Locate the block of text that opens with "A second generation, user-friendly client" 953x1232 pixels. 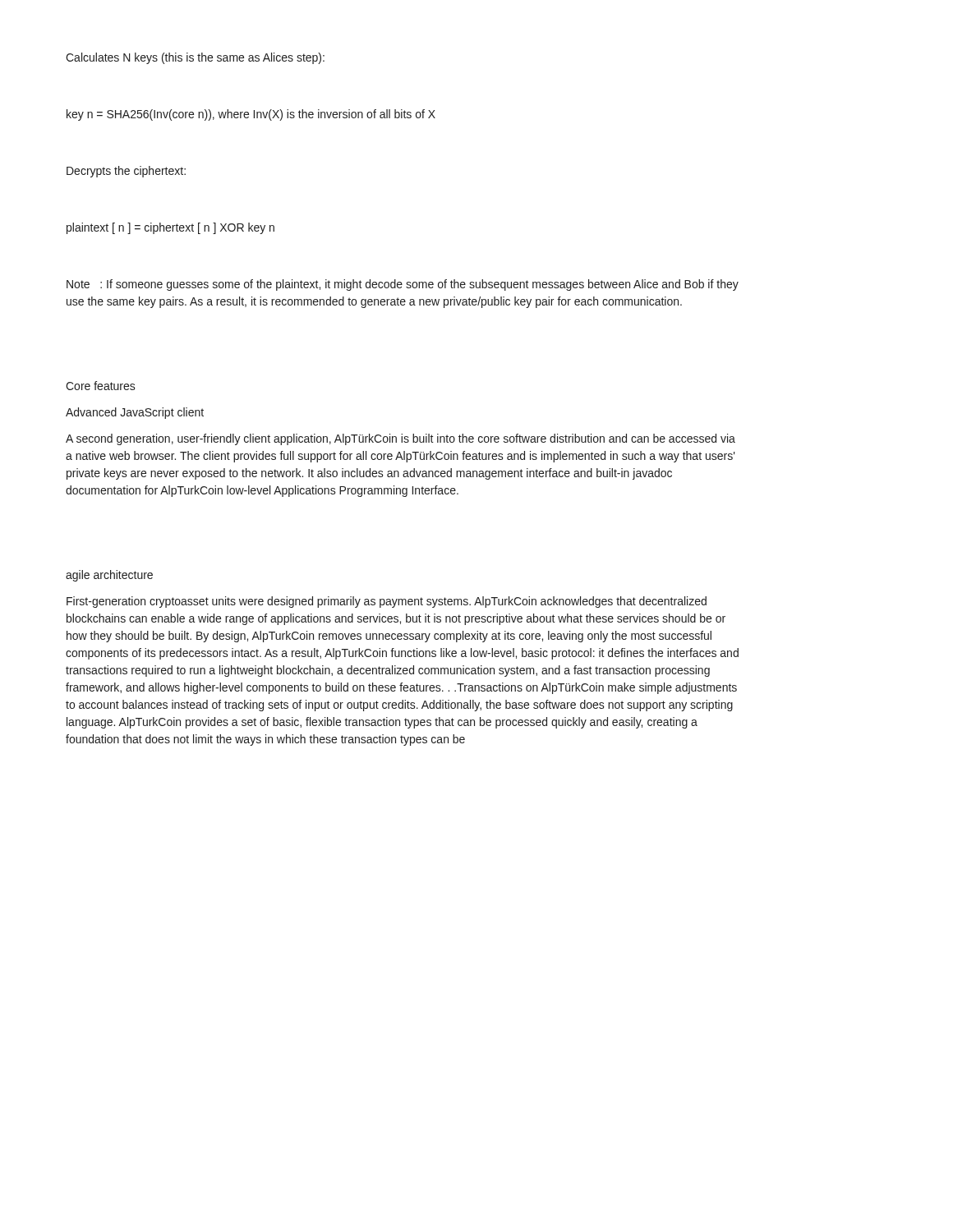click(403, 465)
